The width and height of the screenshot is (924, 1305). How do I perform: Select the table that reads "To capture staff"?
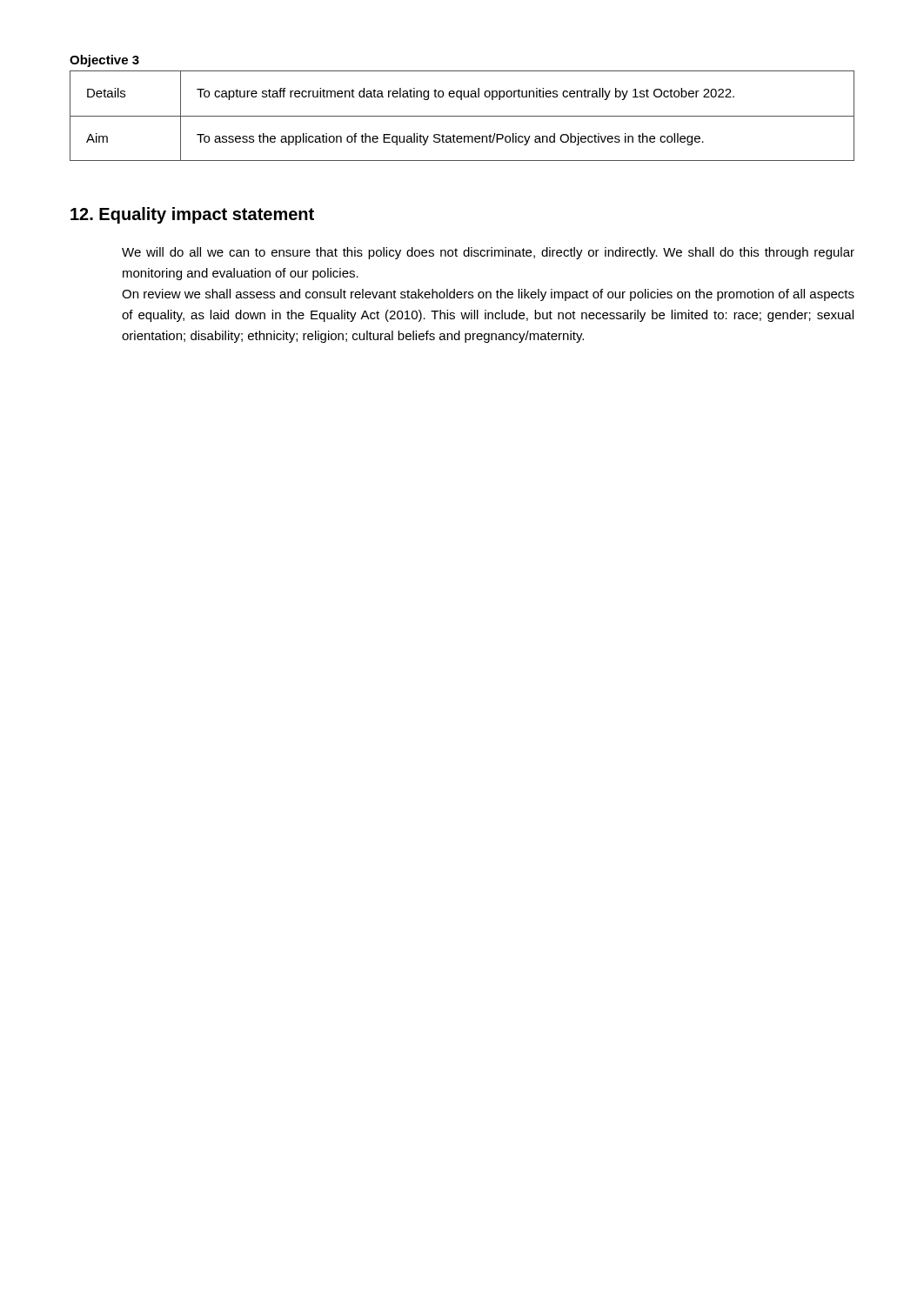click(462, 107)
